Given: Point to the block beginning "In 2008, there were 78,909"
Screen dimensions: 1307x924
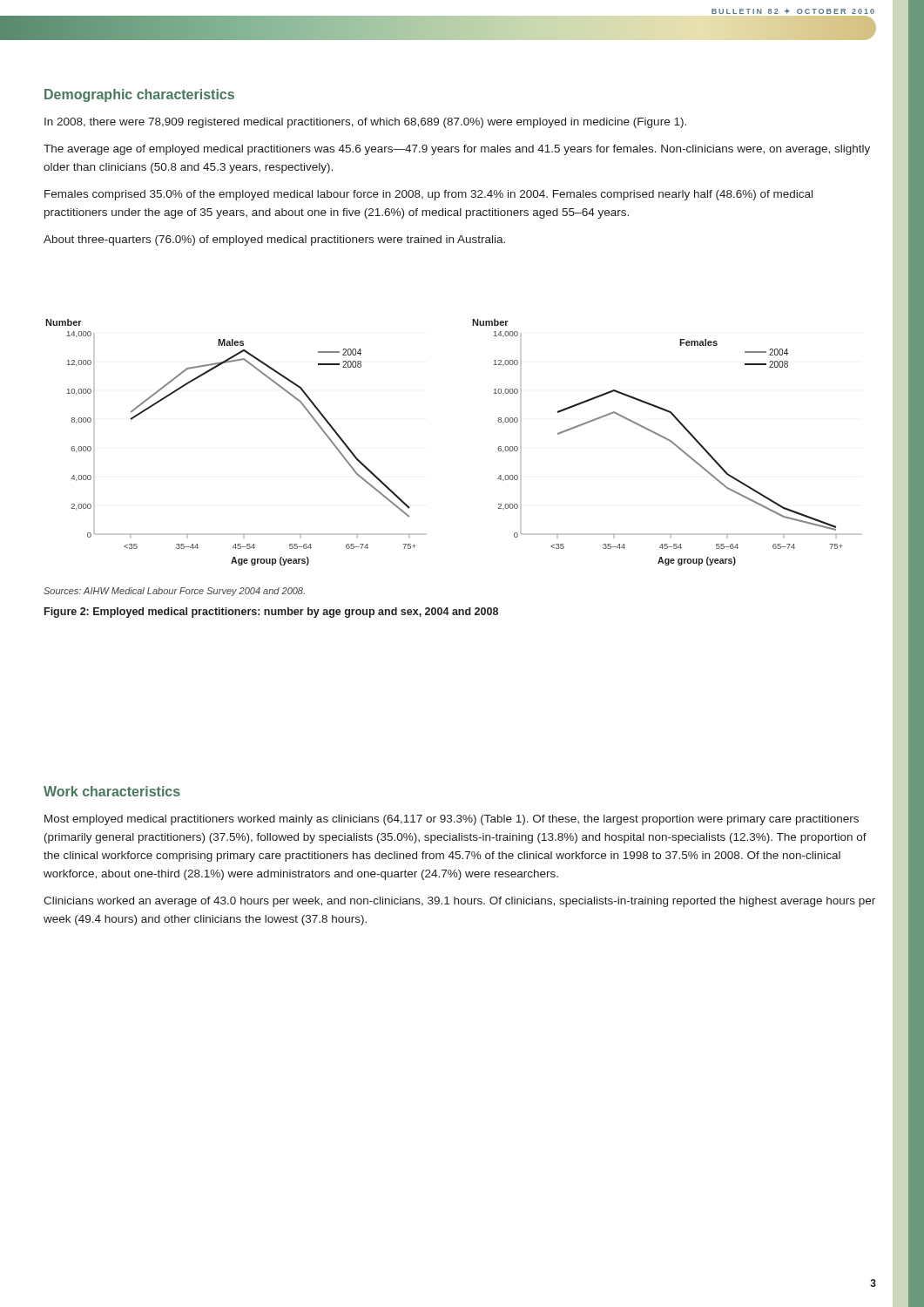Looking at the screenshot, I should [365, 122].
